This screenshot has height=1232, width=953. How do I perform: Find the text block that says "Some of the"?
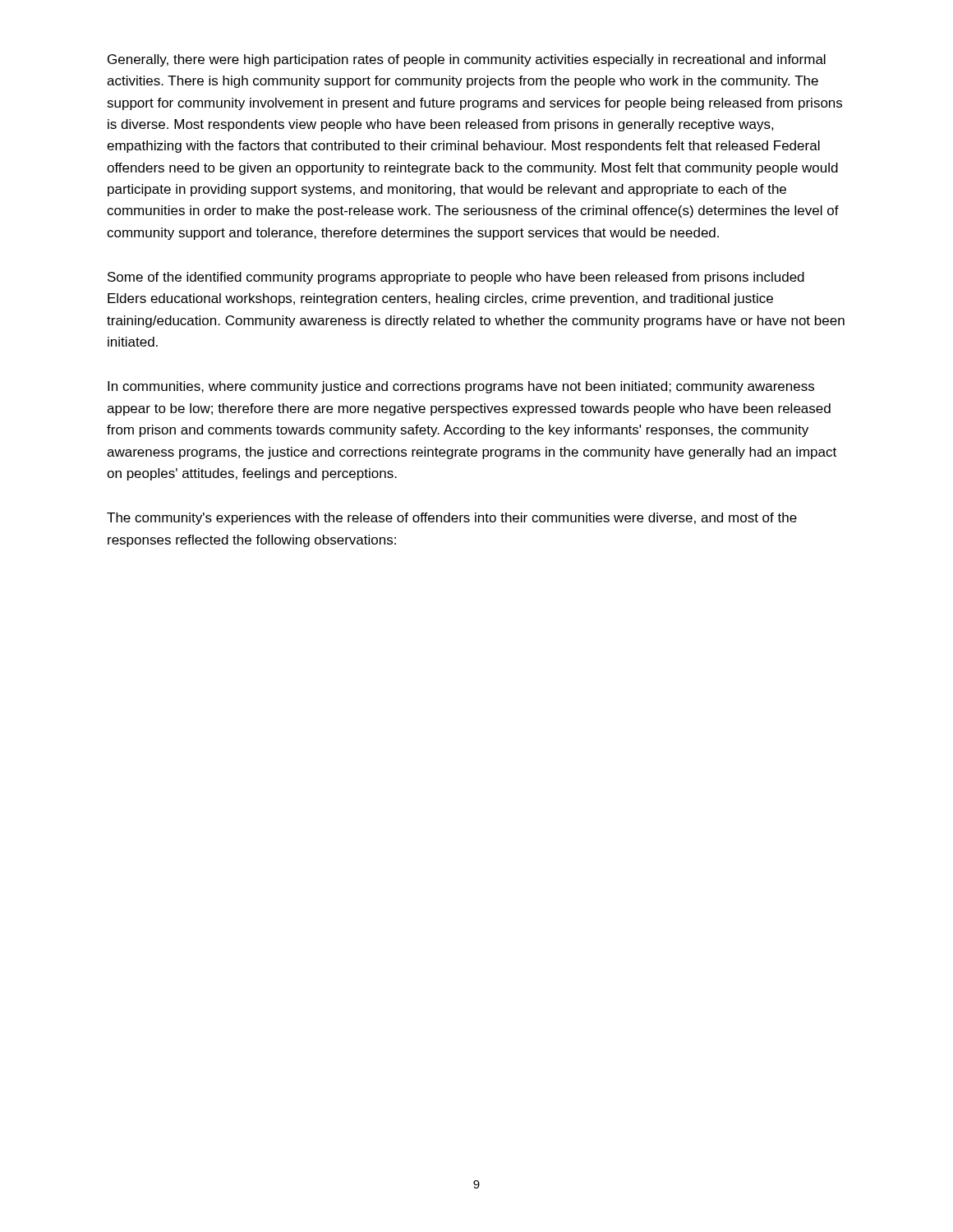[x=476, y=310]
